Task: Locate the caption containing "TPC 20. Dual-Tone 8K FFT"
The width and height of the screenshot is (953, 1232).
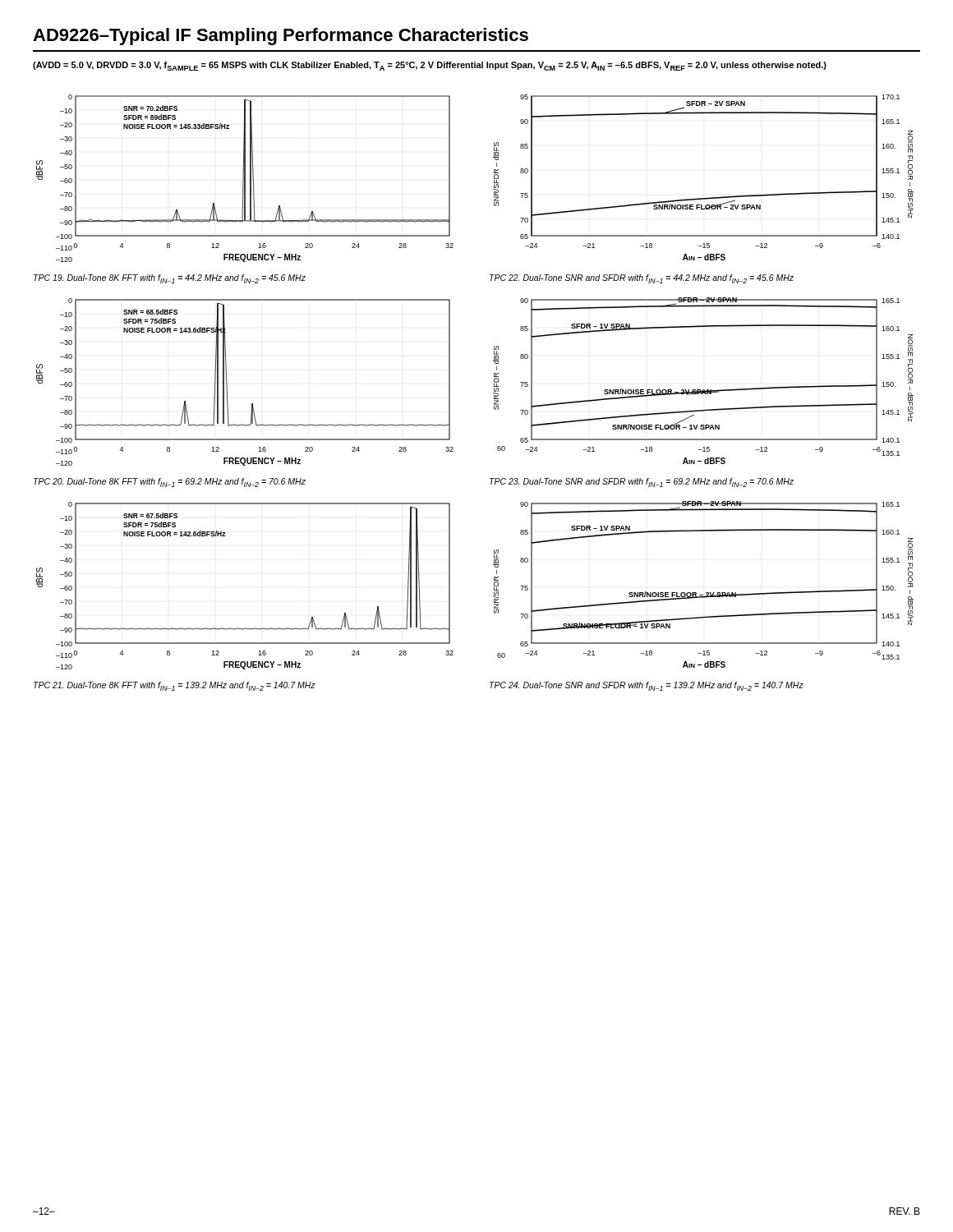Action: coord(169,482)
